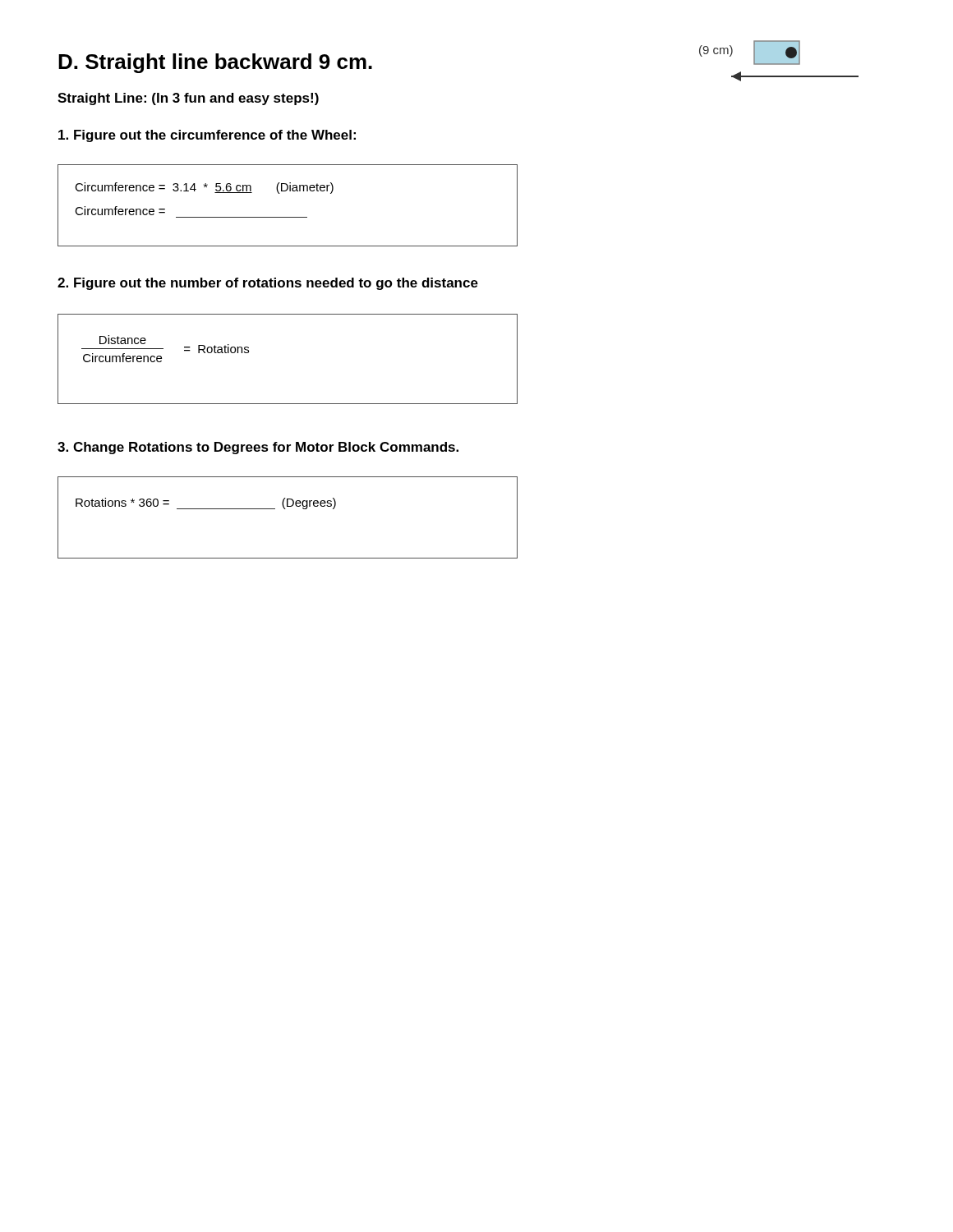Point to the element starting "D. Straight line backward 9 cm."
The image size is (953, 1232).
(x=215, y=62)
